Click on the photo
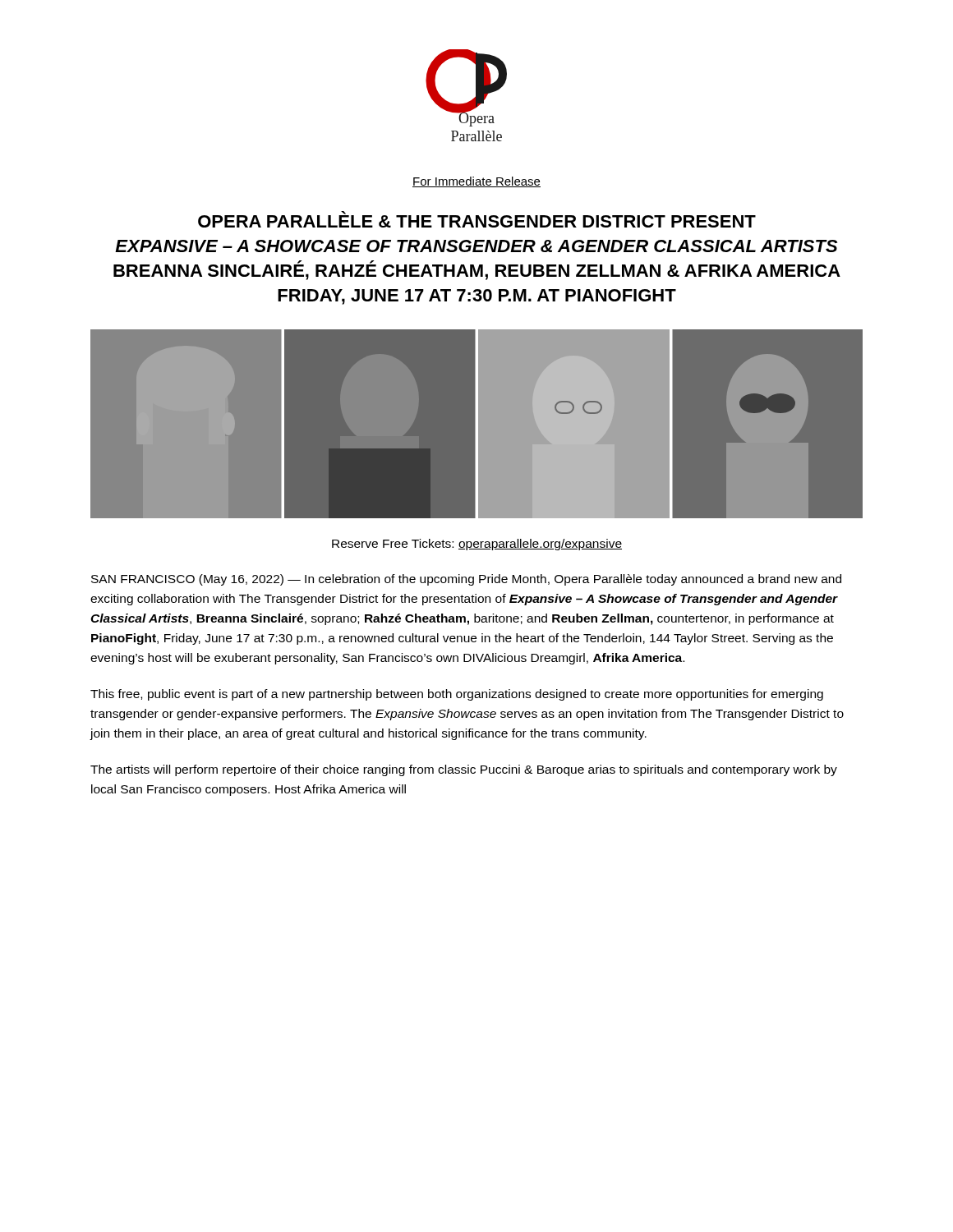The image size is (953, 1232). click(x=476, y=424)
